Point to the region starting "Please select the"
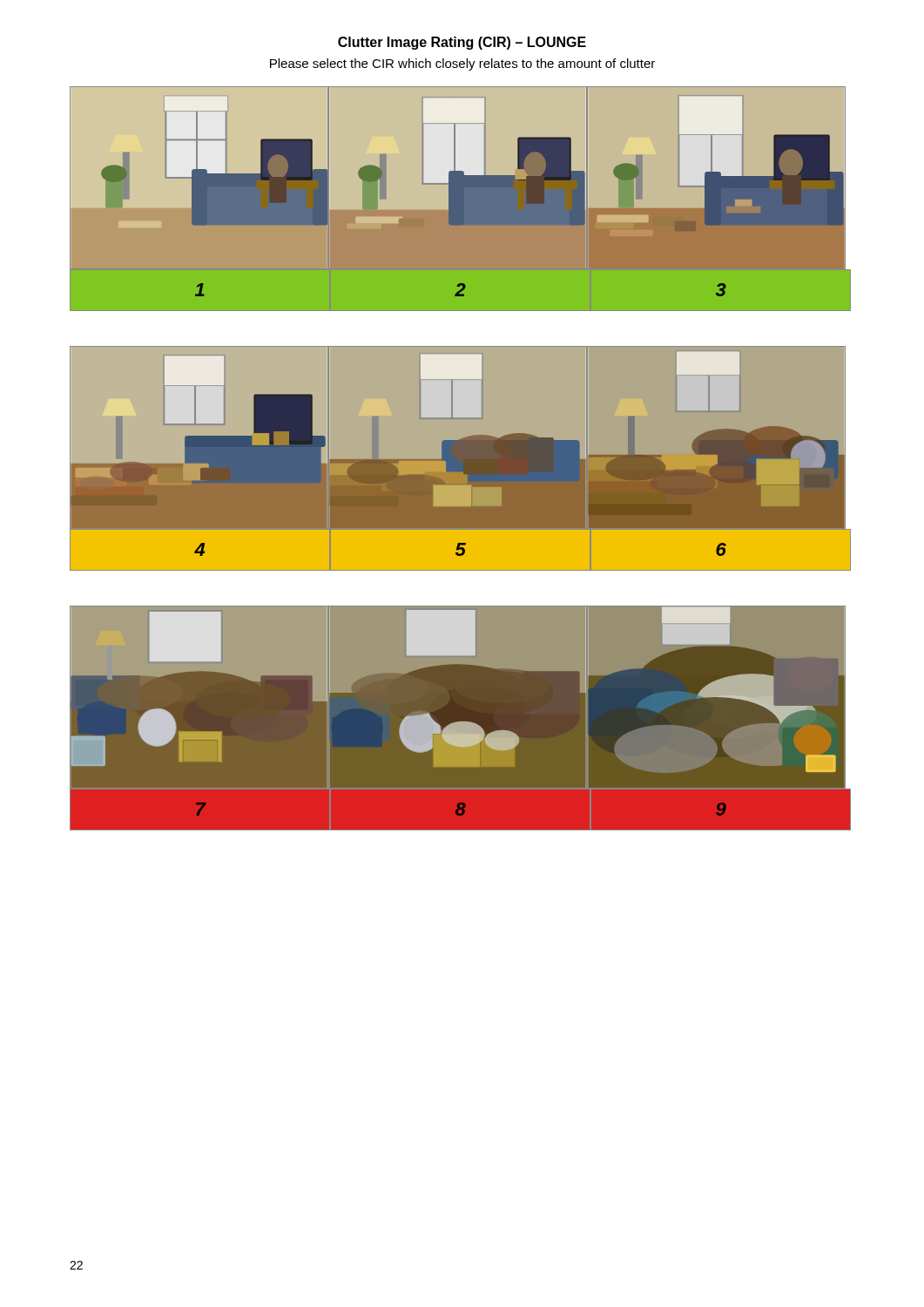 (462, 63)
